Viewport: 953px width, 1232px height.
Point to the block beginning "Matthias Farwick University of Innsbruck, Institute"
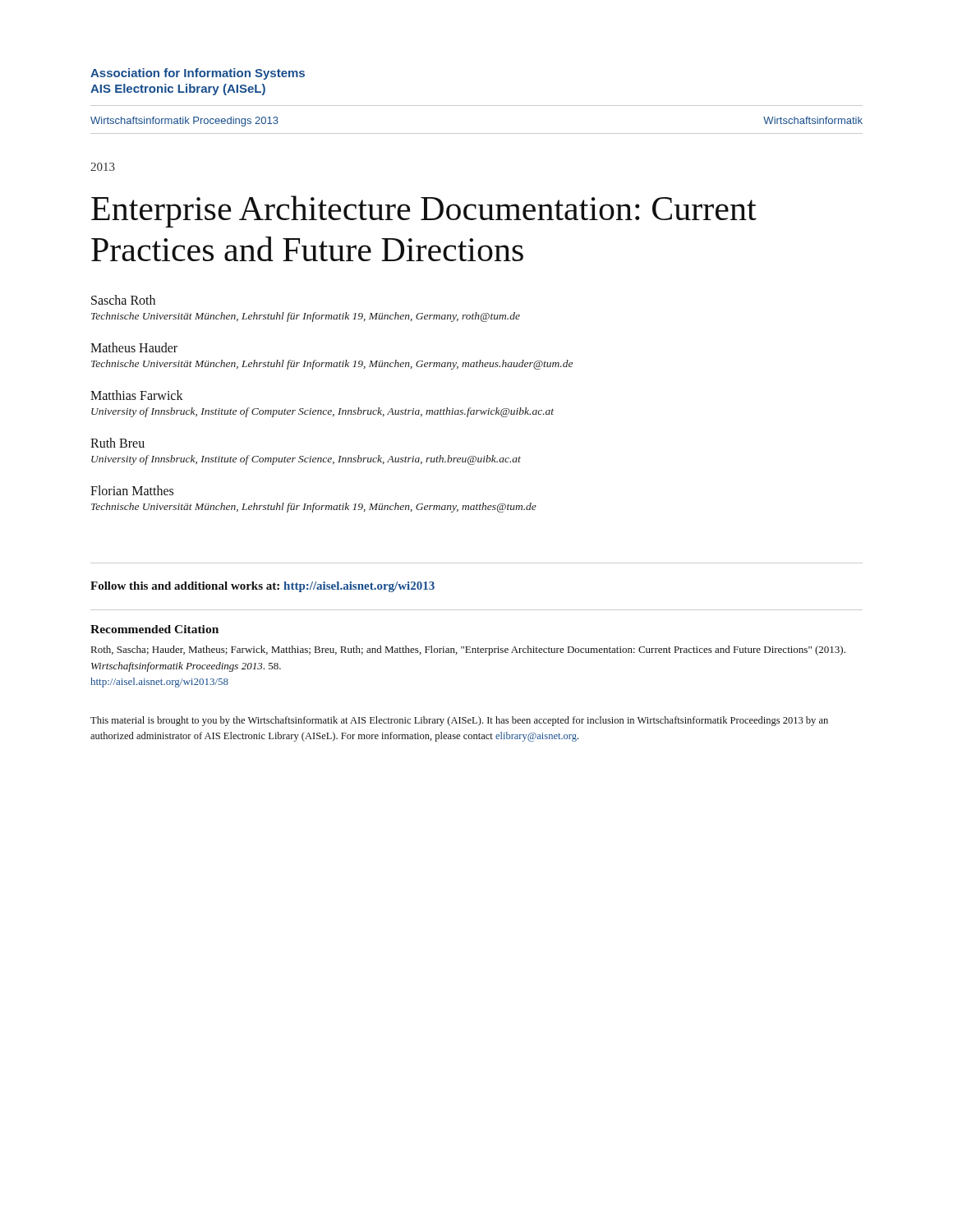tap(476, 403)
